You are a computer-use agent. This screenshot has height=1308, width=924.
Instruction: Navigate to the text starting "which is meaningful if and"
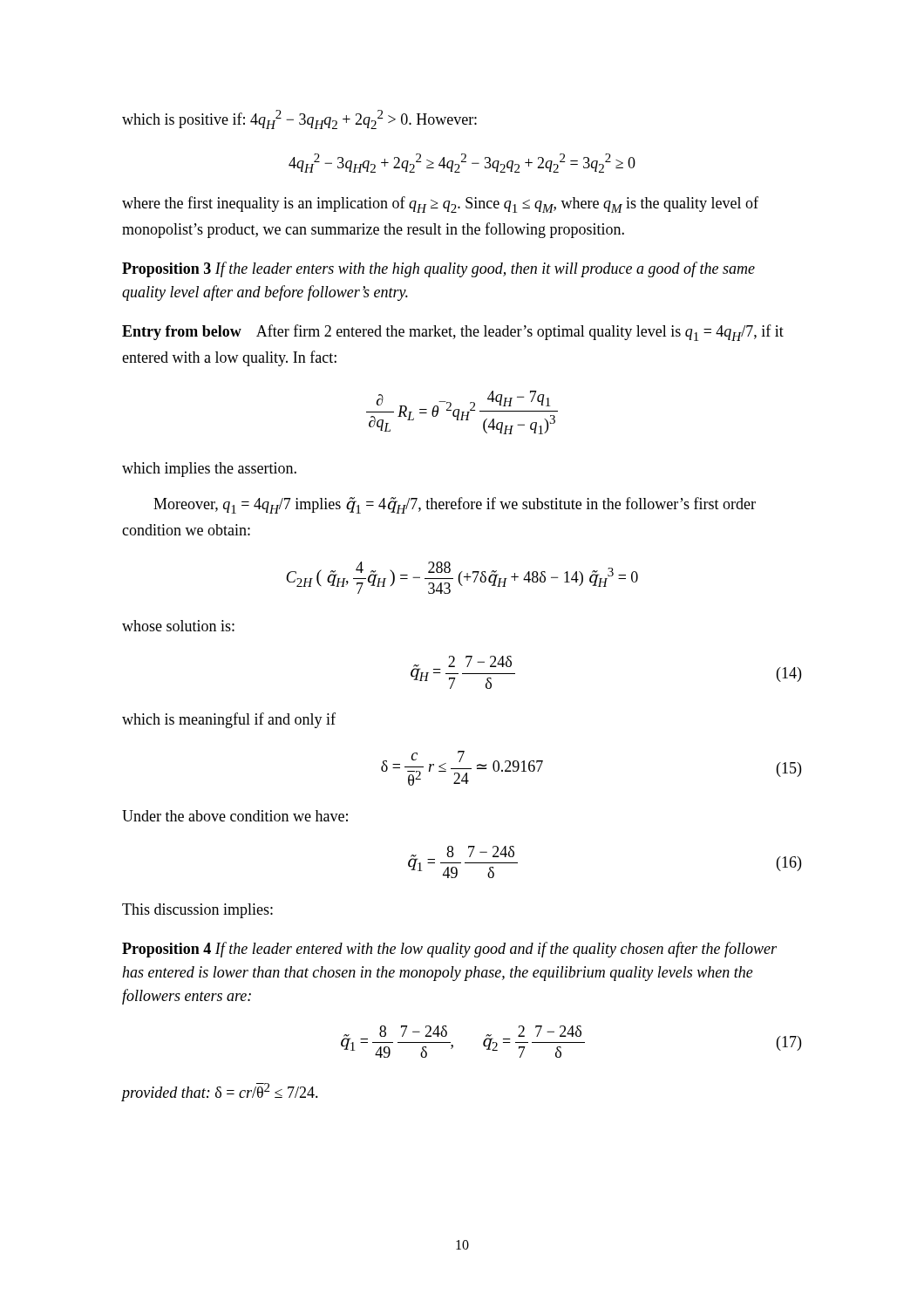coord(229,720)
